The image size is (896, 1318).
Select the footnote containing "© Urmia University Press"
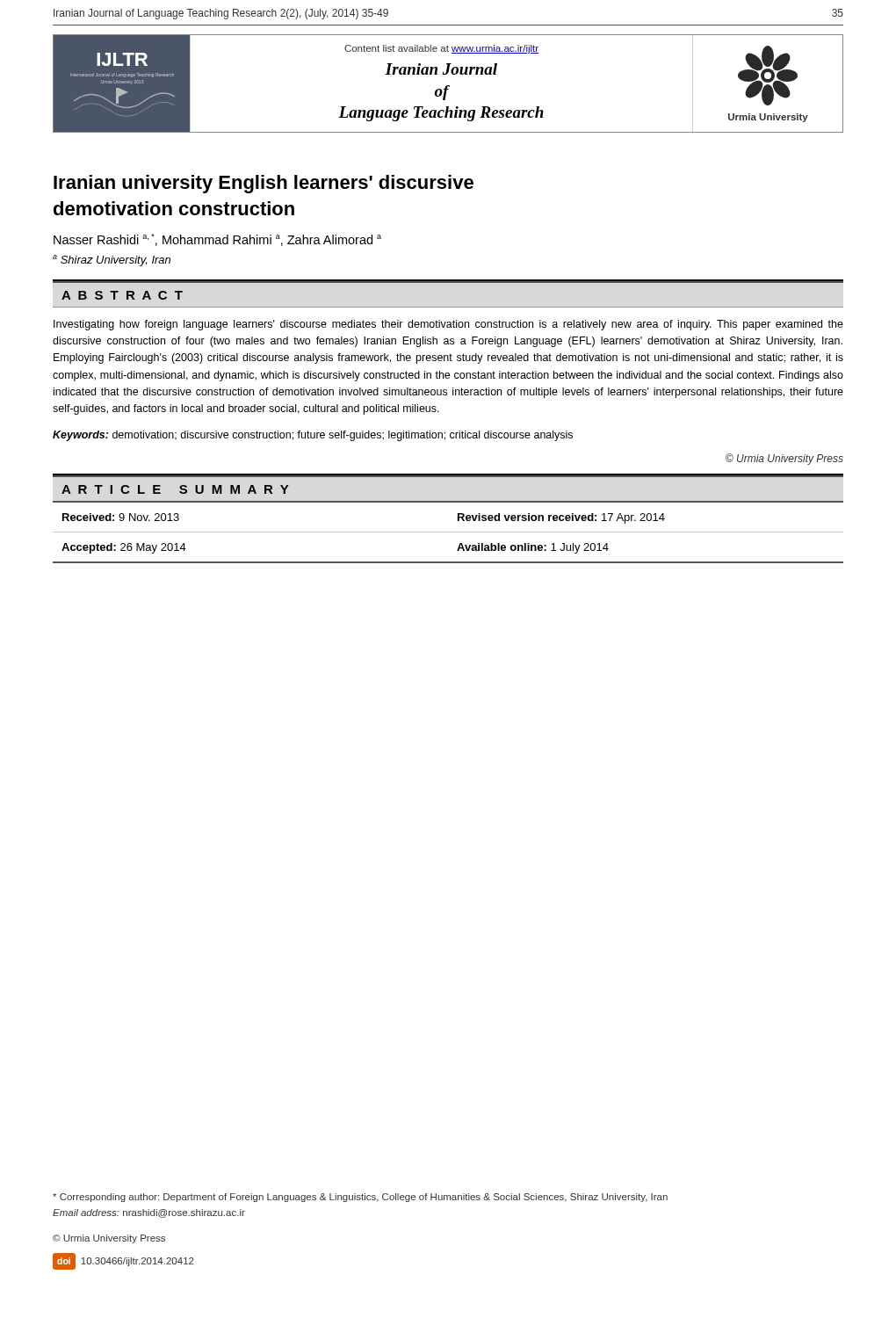click(109, 1238)
